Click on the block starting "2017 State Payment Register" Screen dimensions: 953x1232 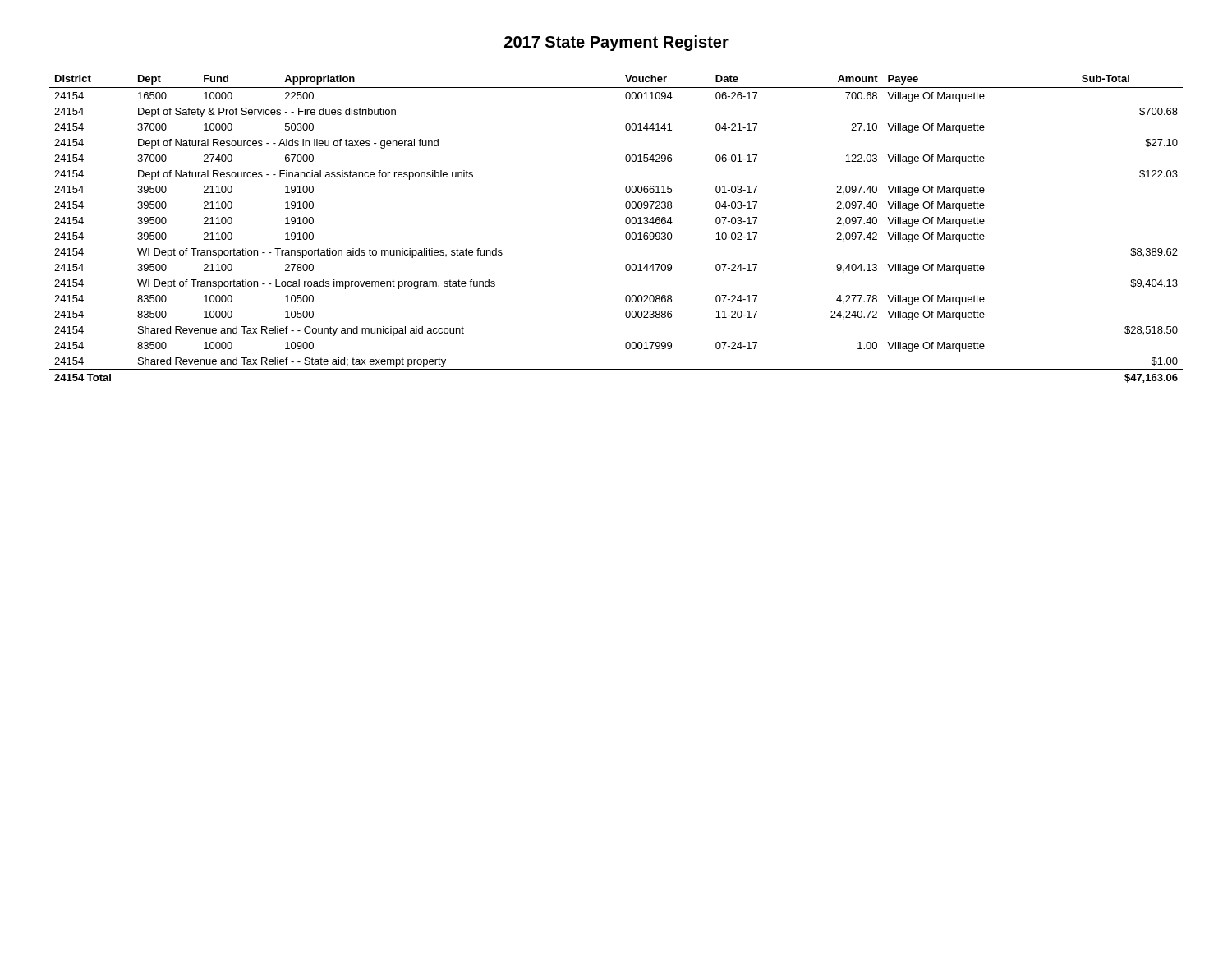[x=616, y=42]
